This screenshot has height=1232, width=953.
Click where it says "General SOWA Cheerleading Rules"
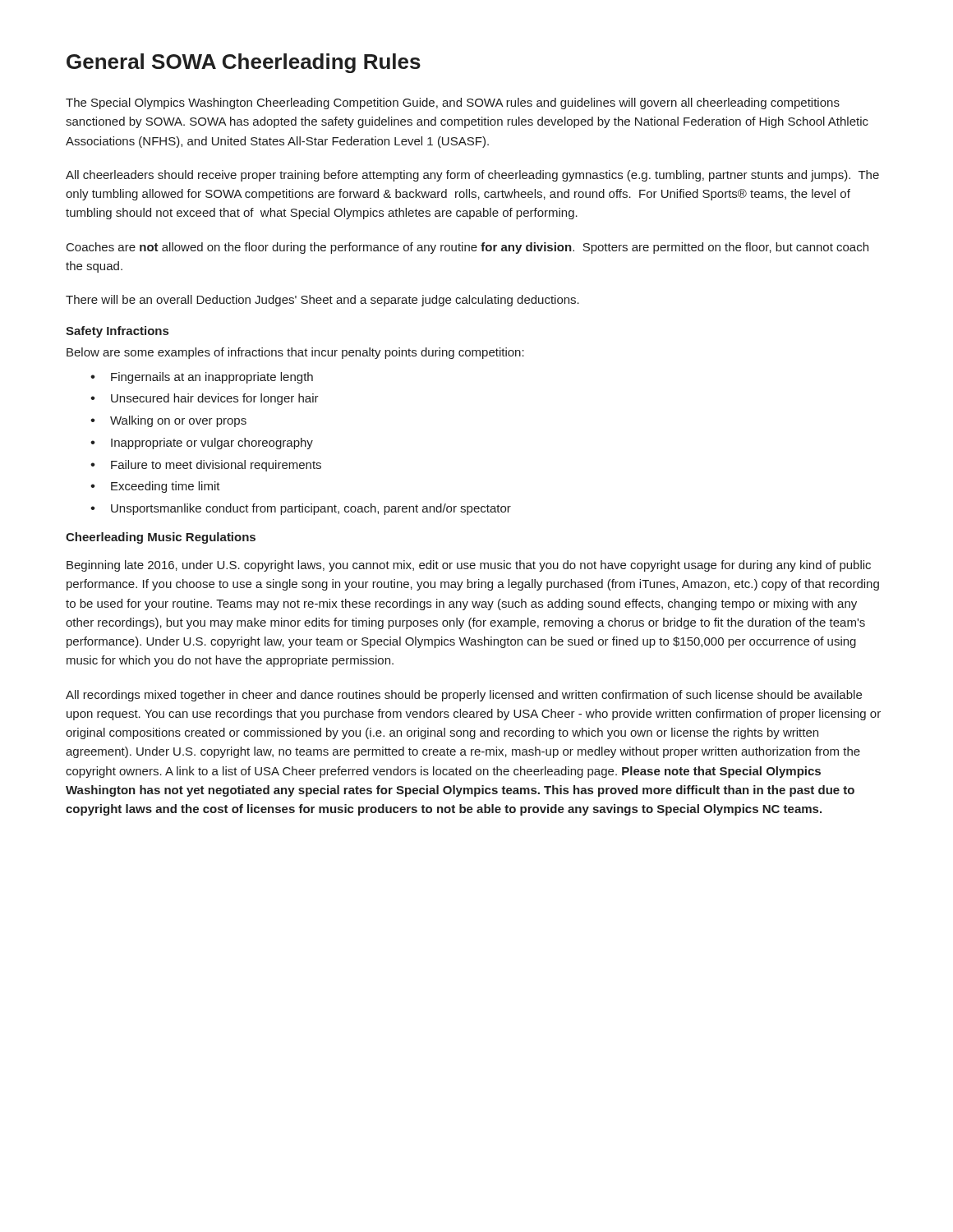243,62
